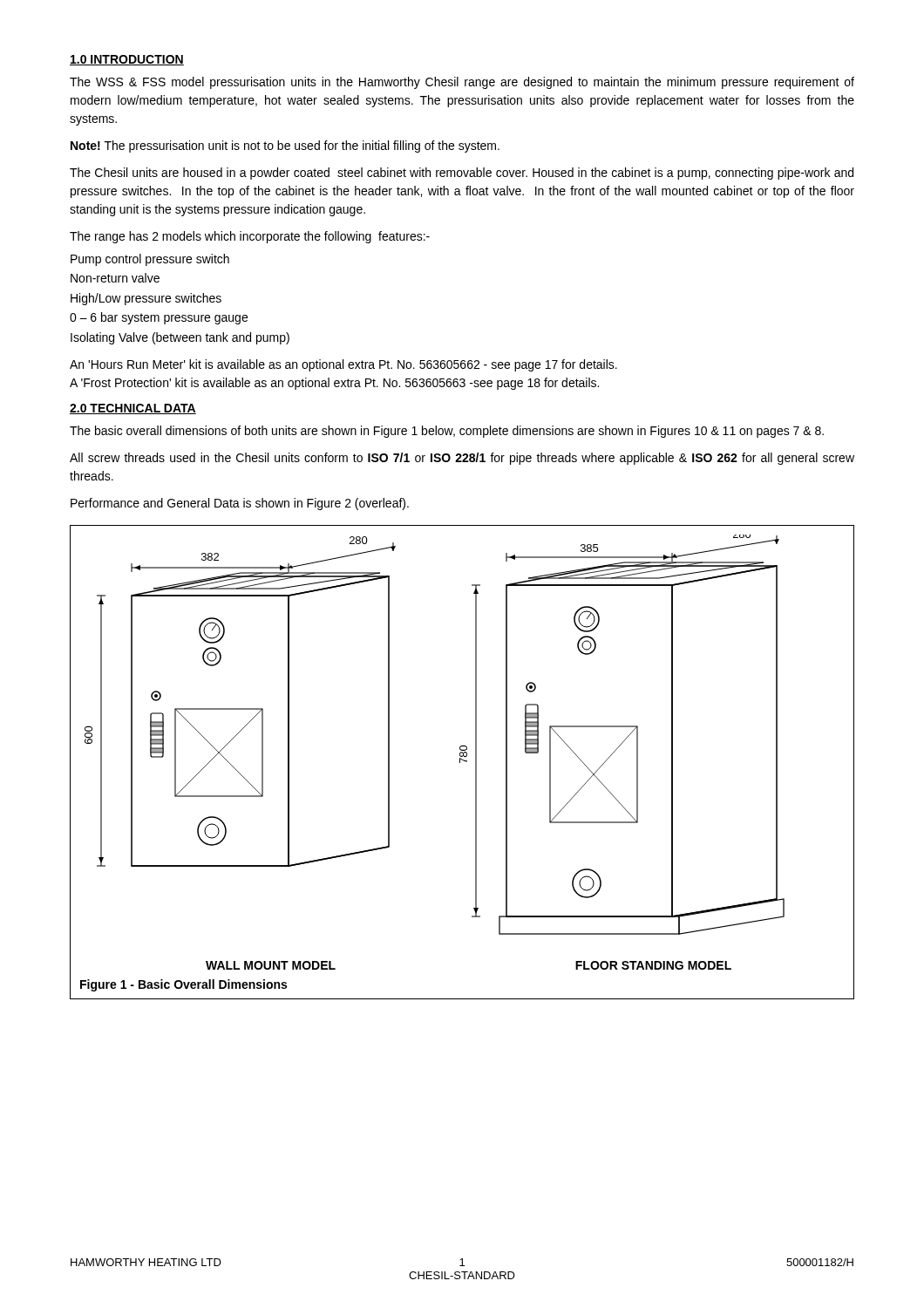
Task: Click on the list item containing "0 – 6 bar"
Action: 159,318
